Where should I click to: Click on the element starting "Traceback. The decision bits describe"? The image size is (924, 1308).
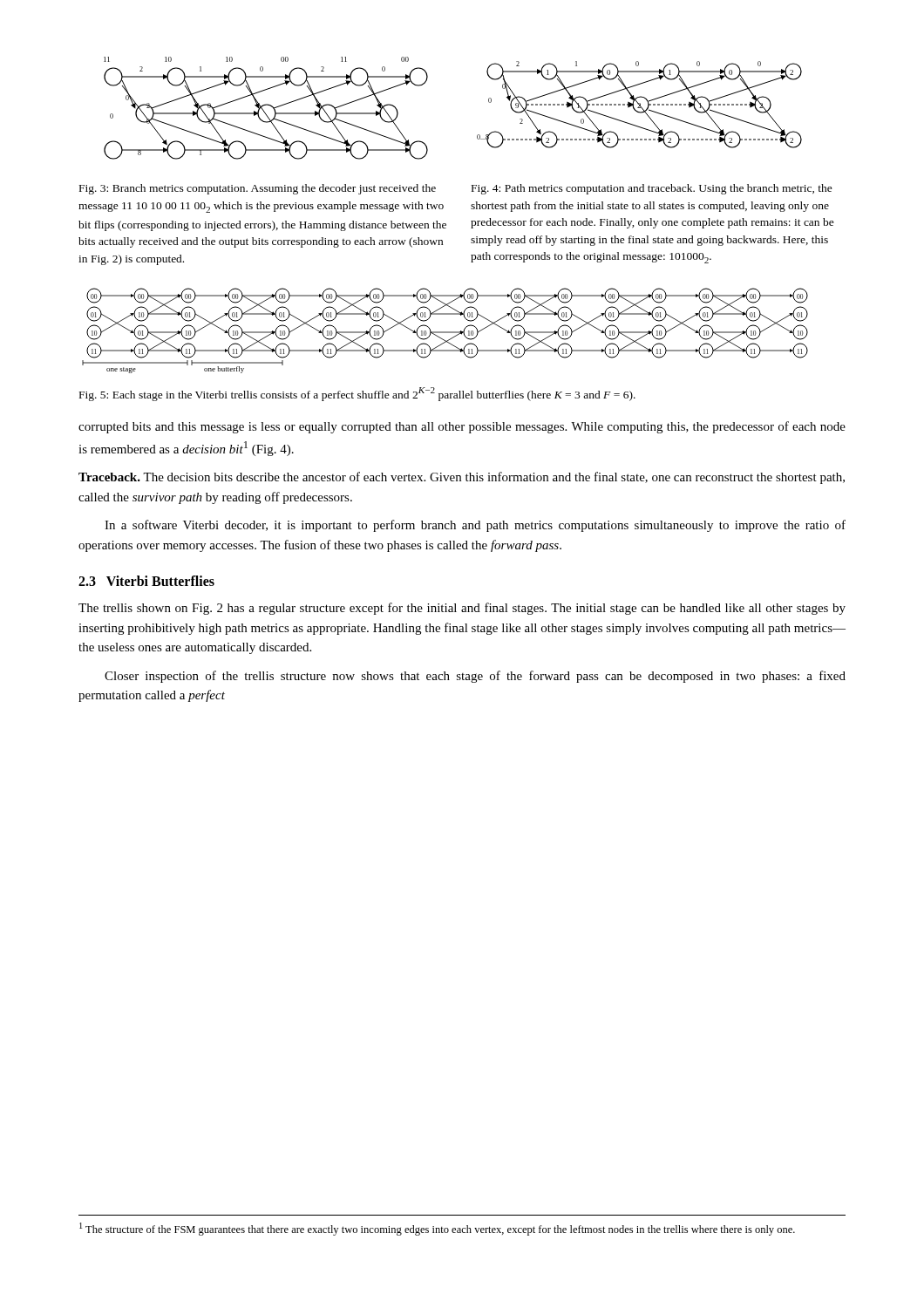(462, 487)
